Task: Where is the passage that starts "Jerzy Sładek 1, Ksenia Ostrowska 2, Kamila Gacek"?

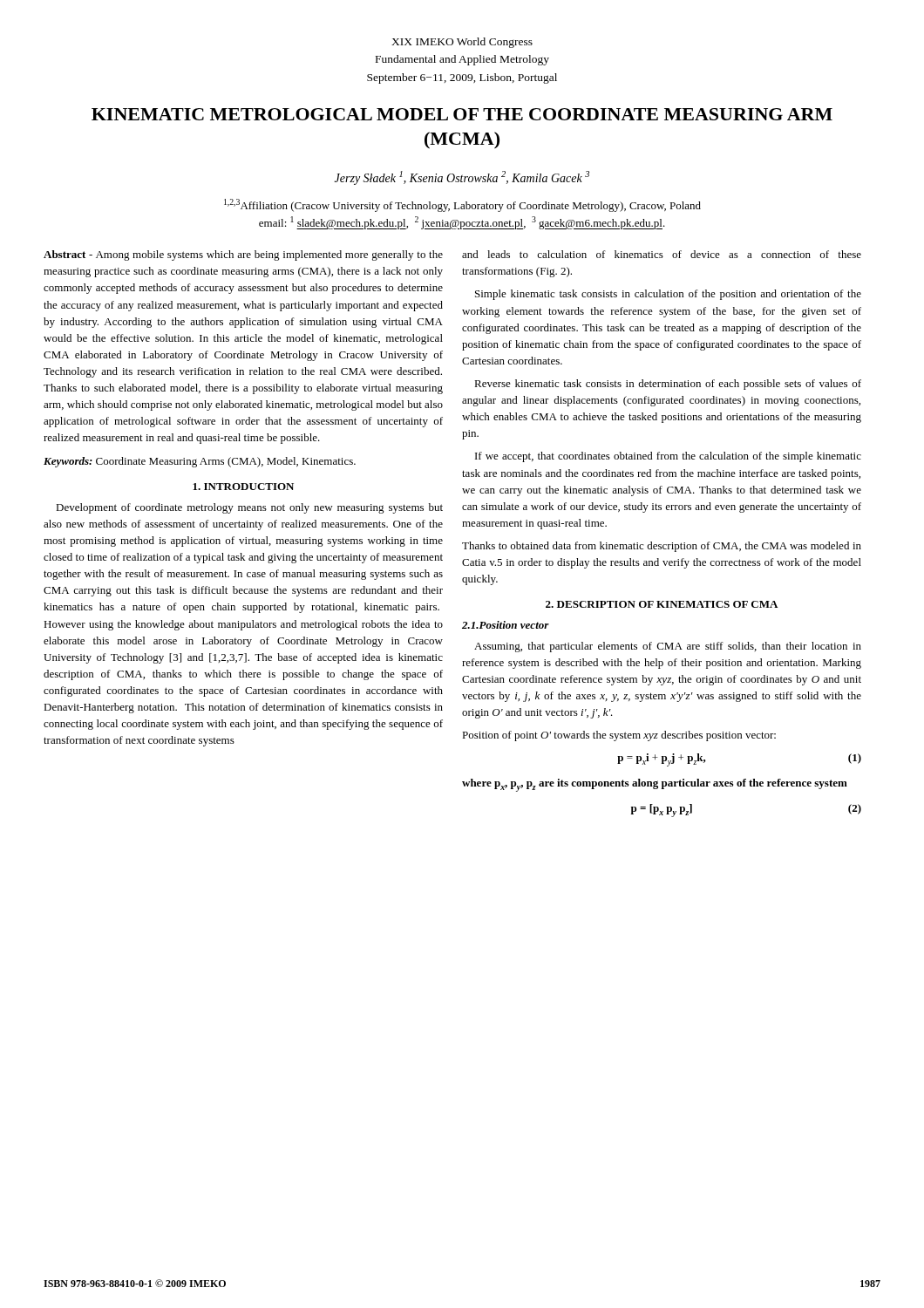Action: tap(462, 177)
